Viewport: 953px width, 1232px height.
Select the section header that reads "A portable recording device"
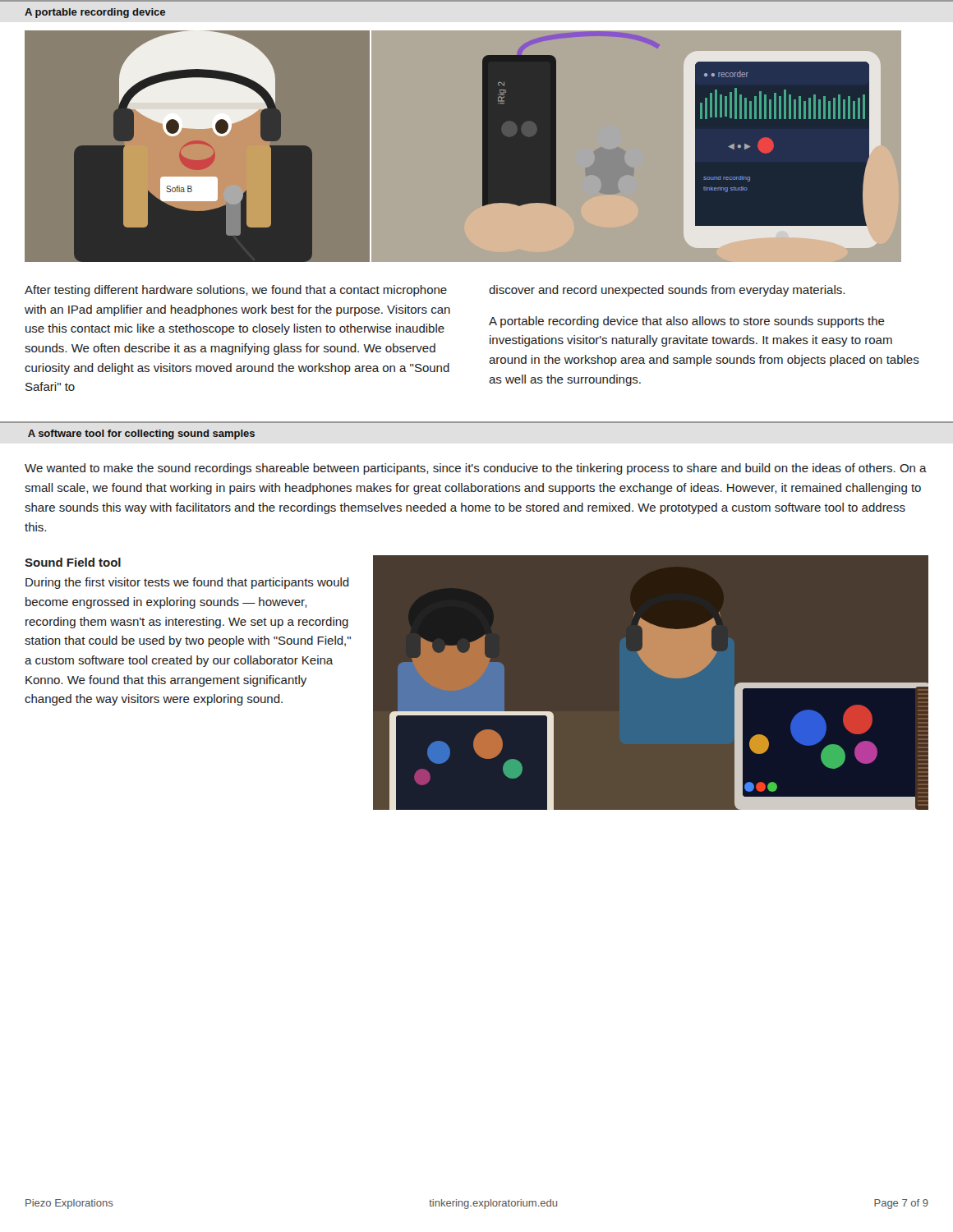pyautogui.click(x=95, y=12)
